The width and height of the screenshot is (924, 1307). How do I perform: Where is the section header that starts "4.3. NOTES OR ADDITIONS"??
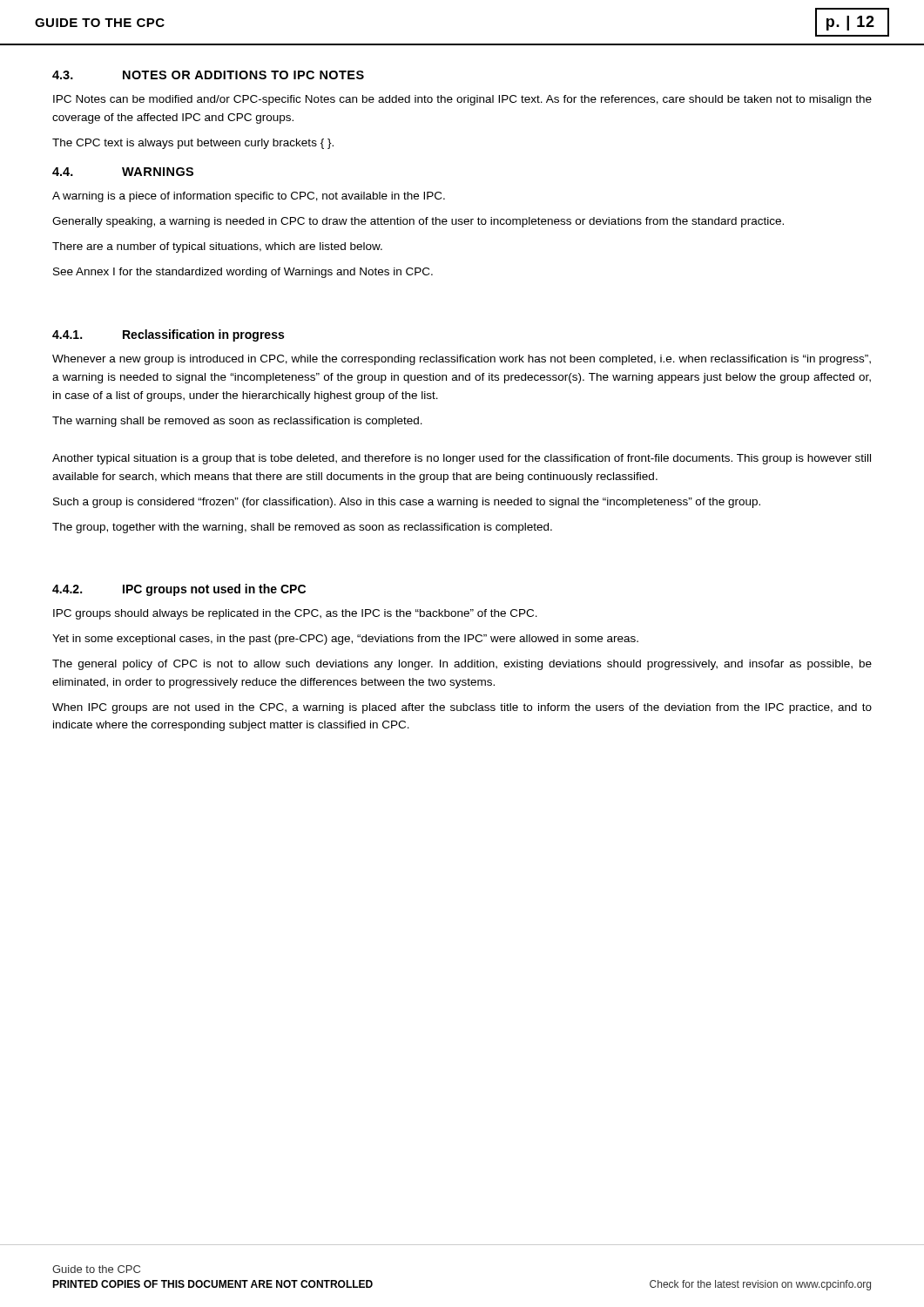pos(208,75)
